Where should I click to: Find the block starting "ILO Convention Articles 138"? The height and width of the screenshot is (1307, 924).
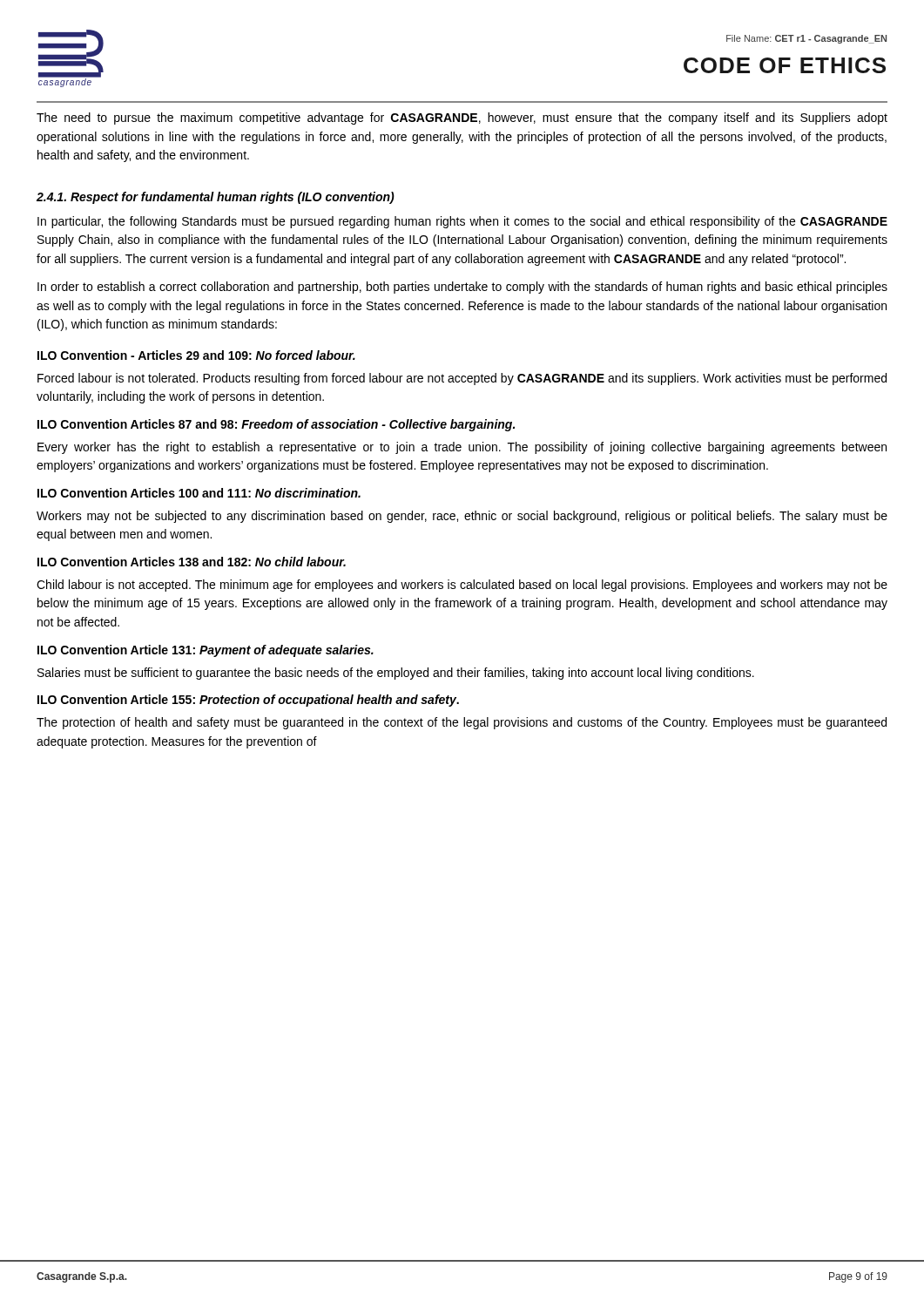coord(192,562)
